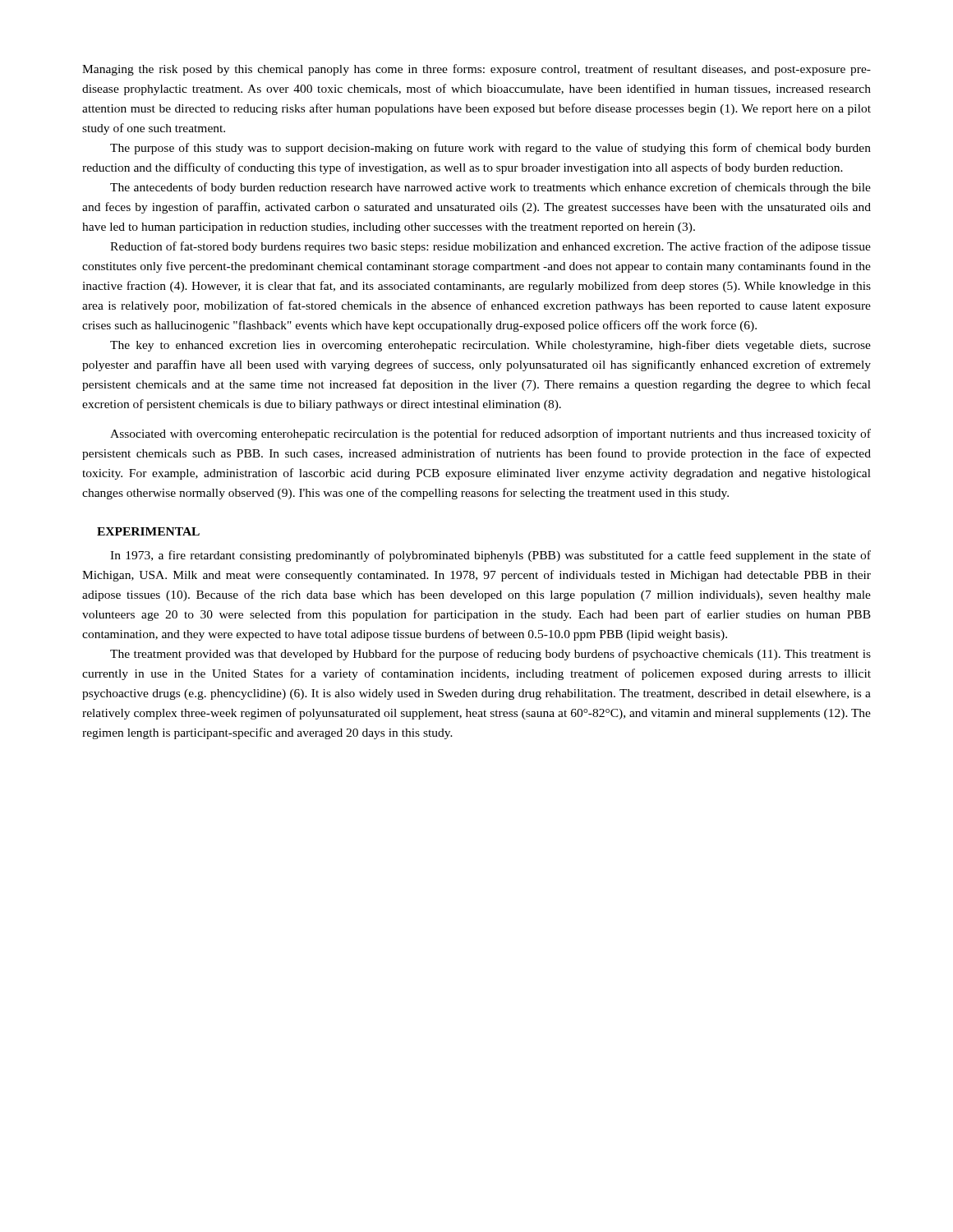Locate the text block containing "The purpose of this study was"
953x1232 pixels.
pos(476,158)
